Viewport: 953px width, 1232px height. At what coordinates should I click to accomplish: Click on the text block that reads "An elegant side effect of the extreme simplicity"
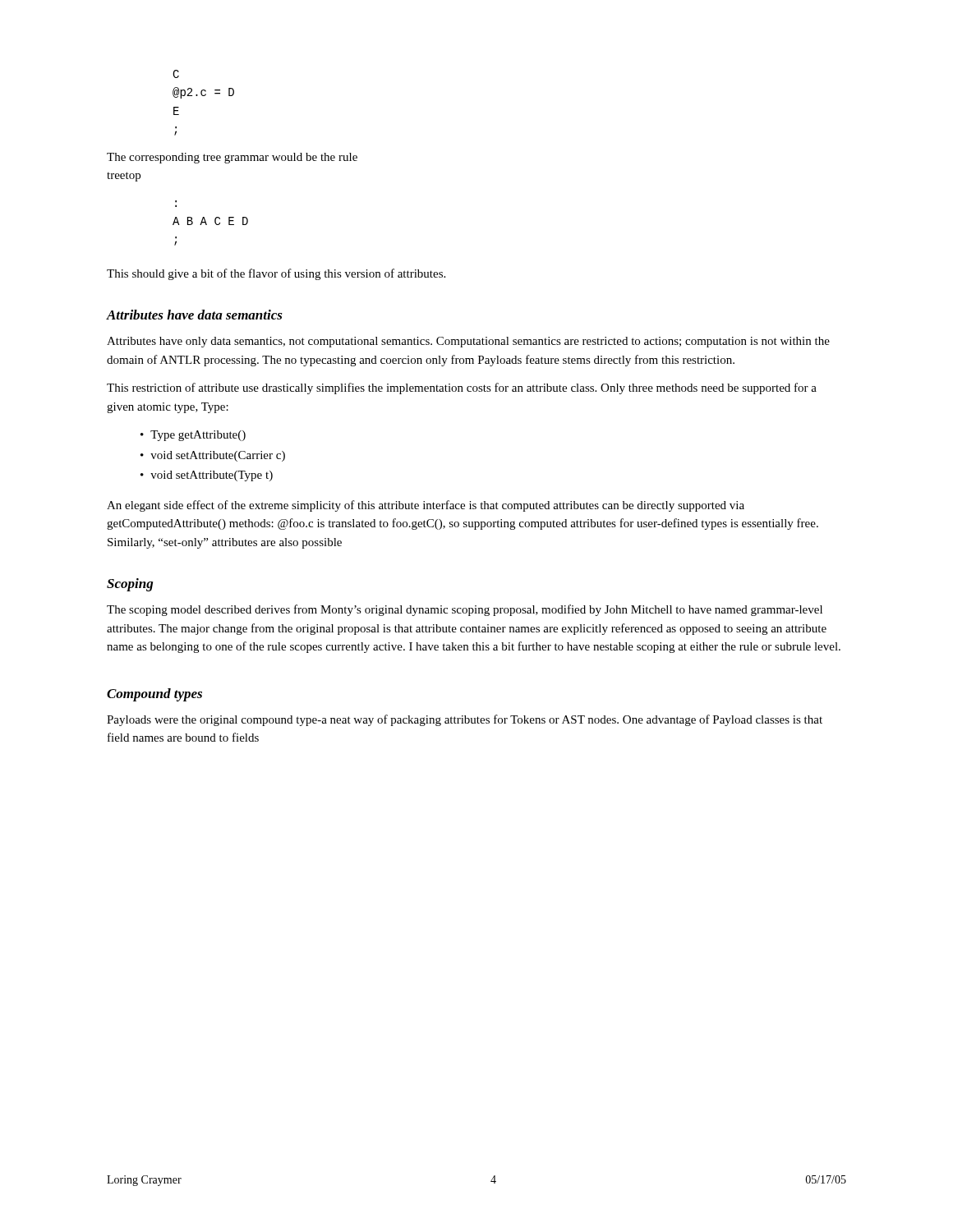pos(463,523)
